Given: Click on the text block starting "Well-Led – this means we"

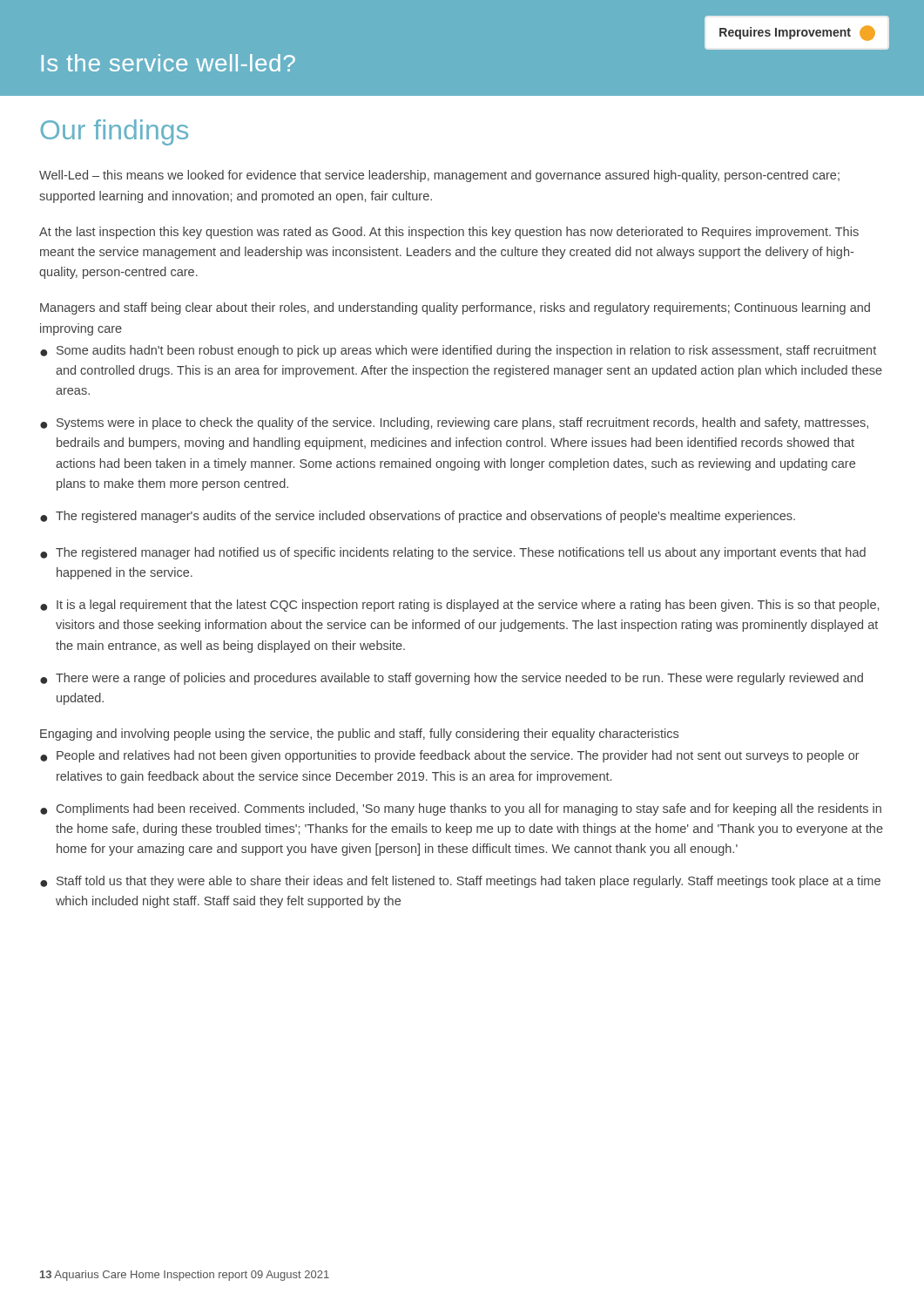Looking at the screenshot, I should pyautogui.click(x=440, y=186).
